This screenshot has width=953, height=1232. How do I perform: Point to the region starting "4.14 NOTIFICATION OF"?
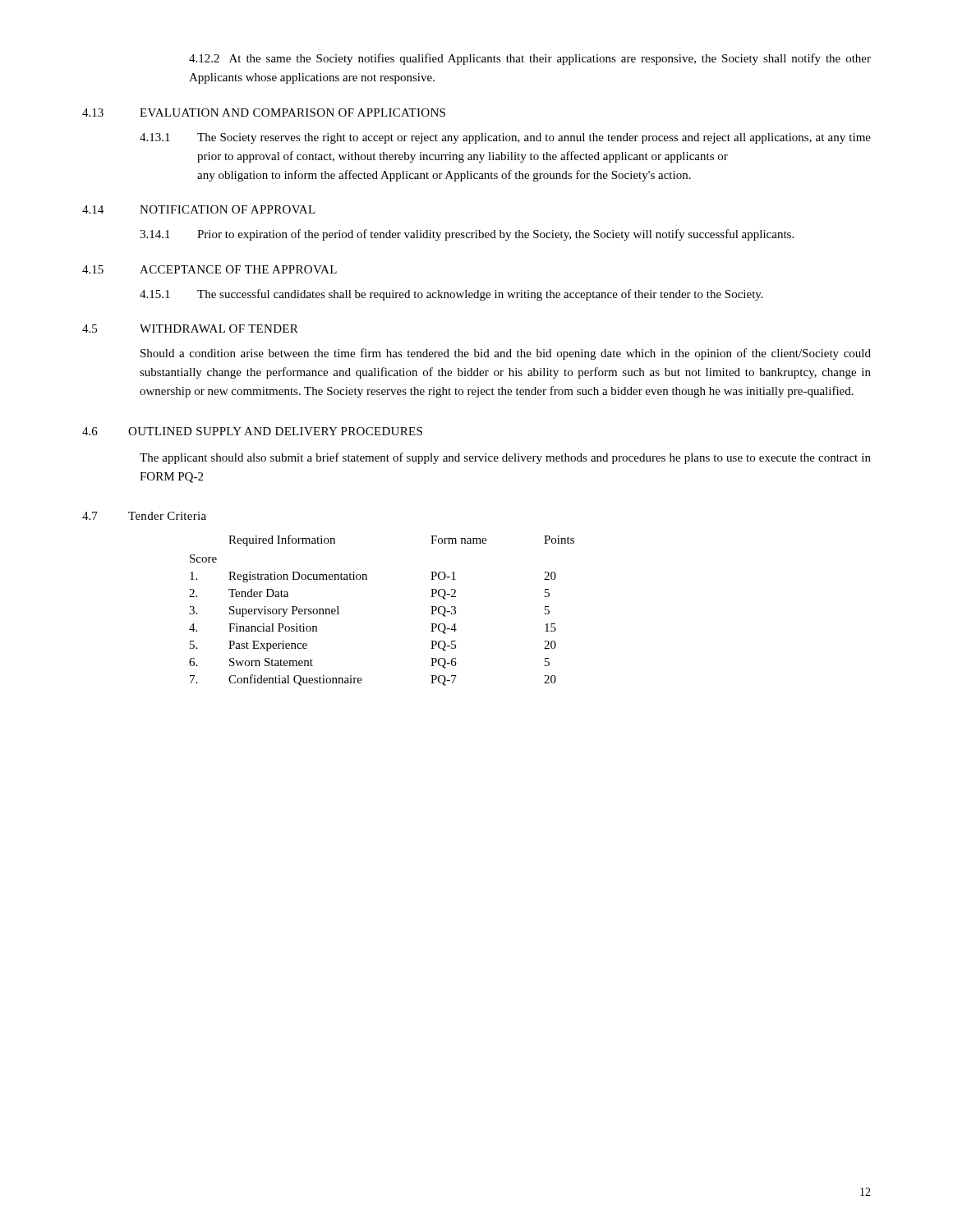(199, 210)
